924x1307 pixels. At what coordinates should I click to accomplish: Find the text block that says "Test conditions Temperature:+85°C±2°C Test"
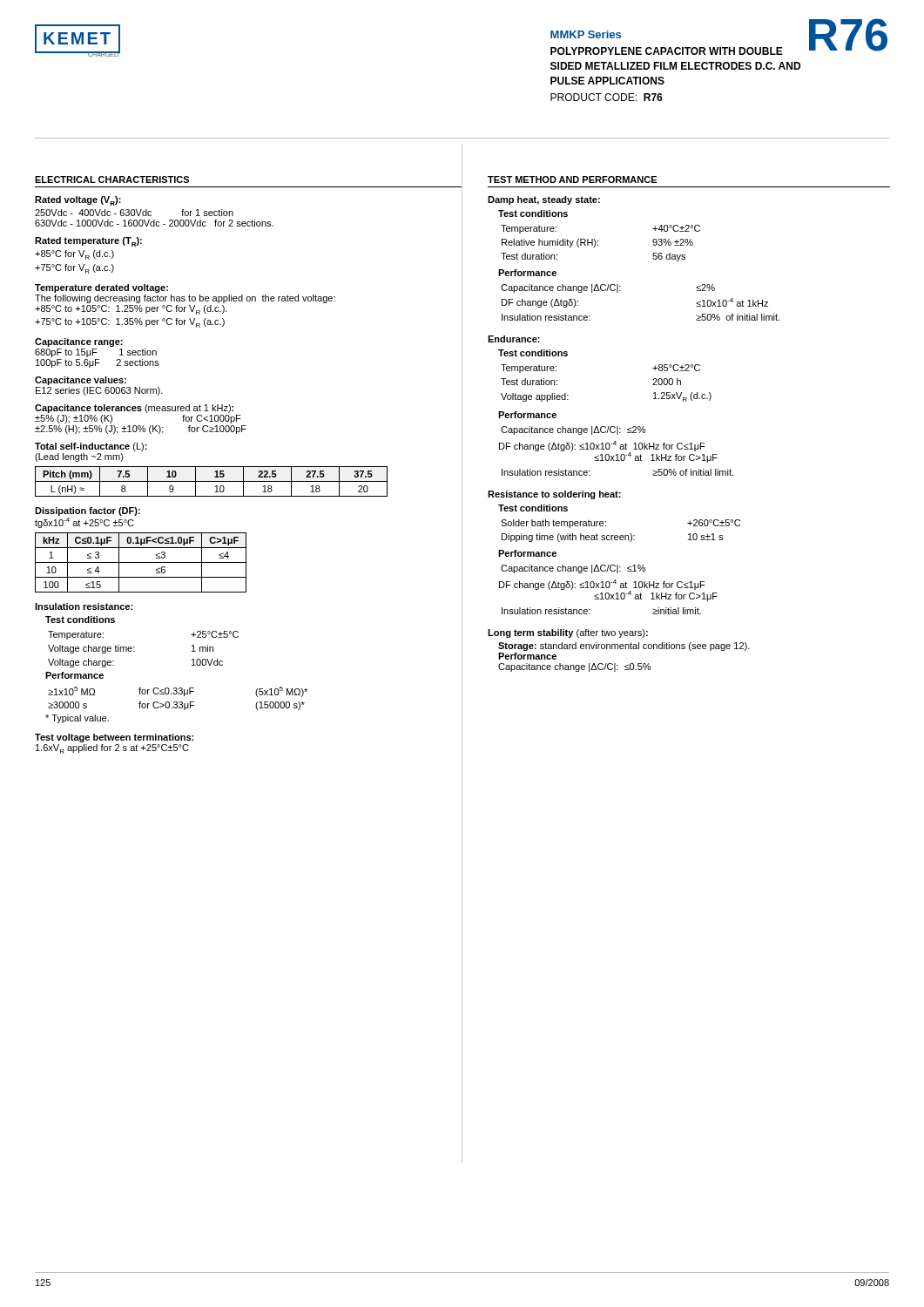pos(533,353)
